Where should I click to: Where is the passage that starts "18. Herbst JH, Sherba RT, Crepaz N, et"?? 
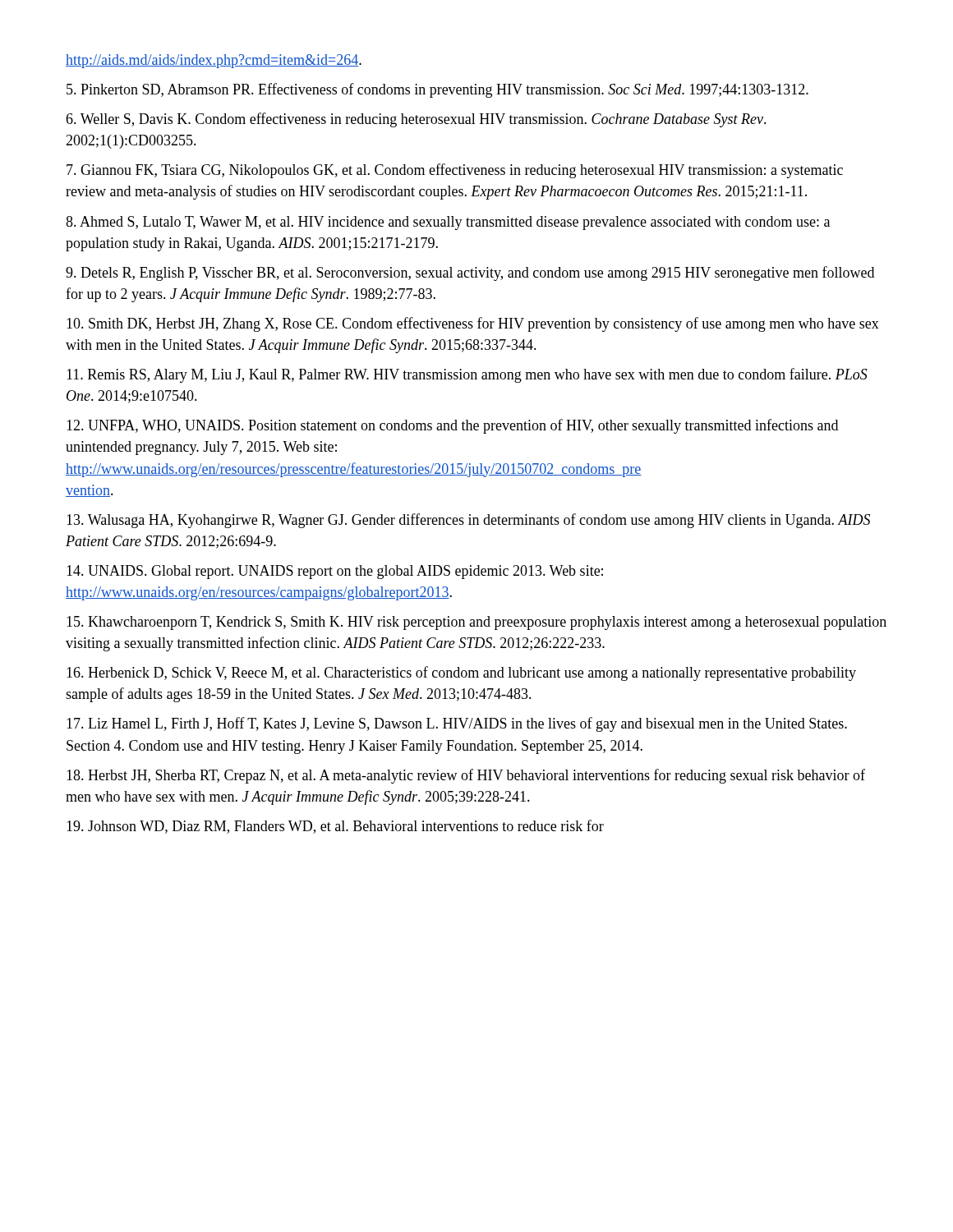point(465,786)
